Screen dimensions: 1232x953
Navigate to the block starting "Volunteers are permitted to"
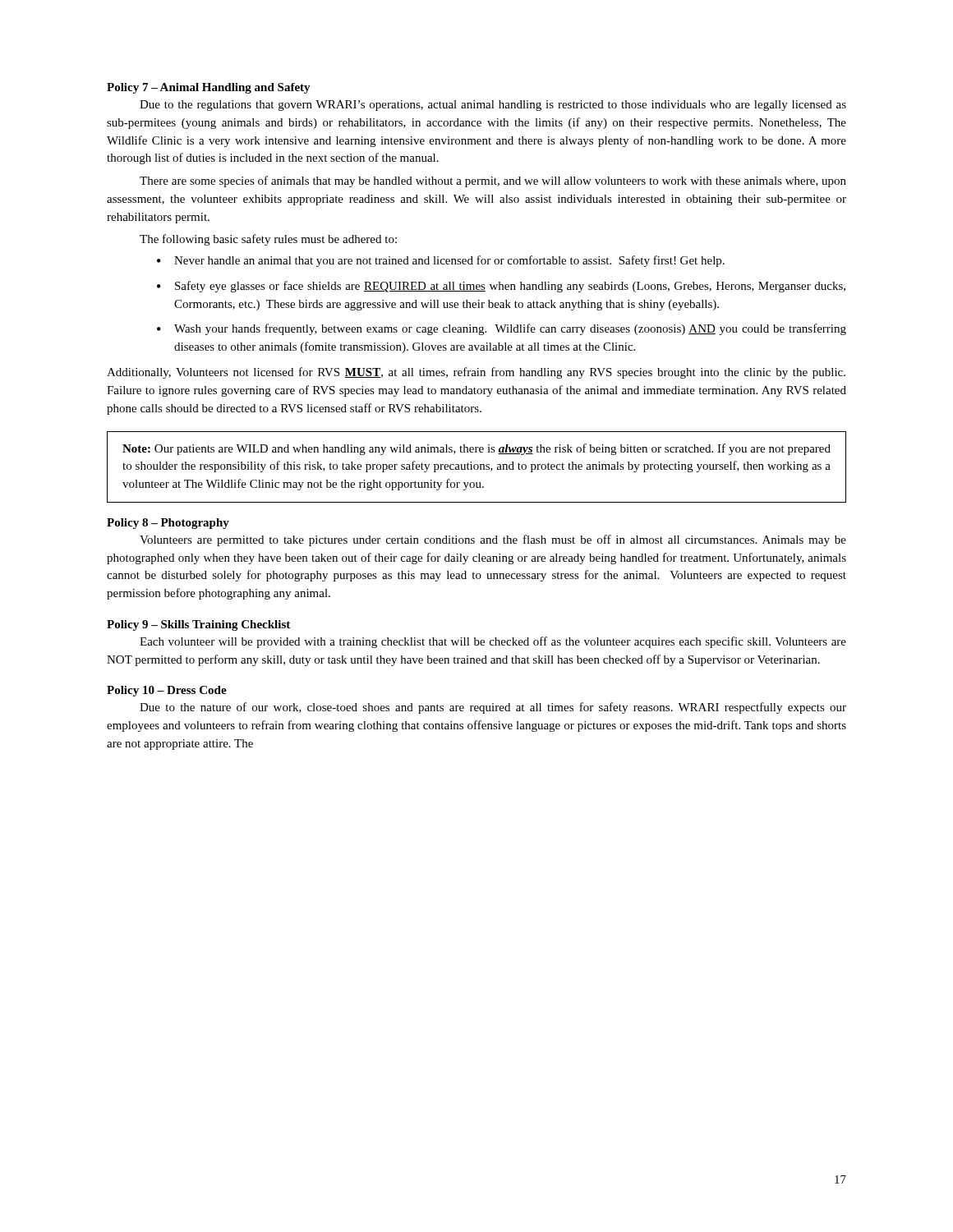pos(476,566)
